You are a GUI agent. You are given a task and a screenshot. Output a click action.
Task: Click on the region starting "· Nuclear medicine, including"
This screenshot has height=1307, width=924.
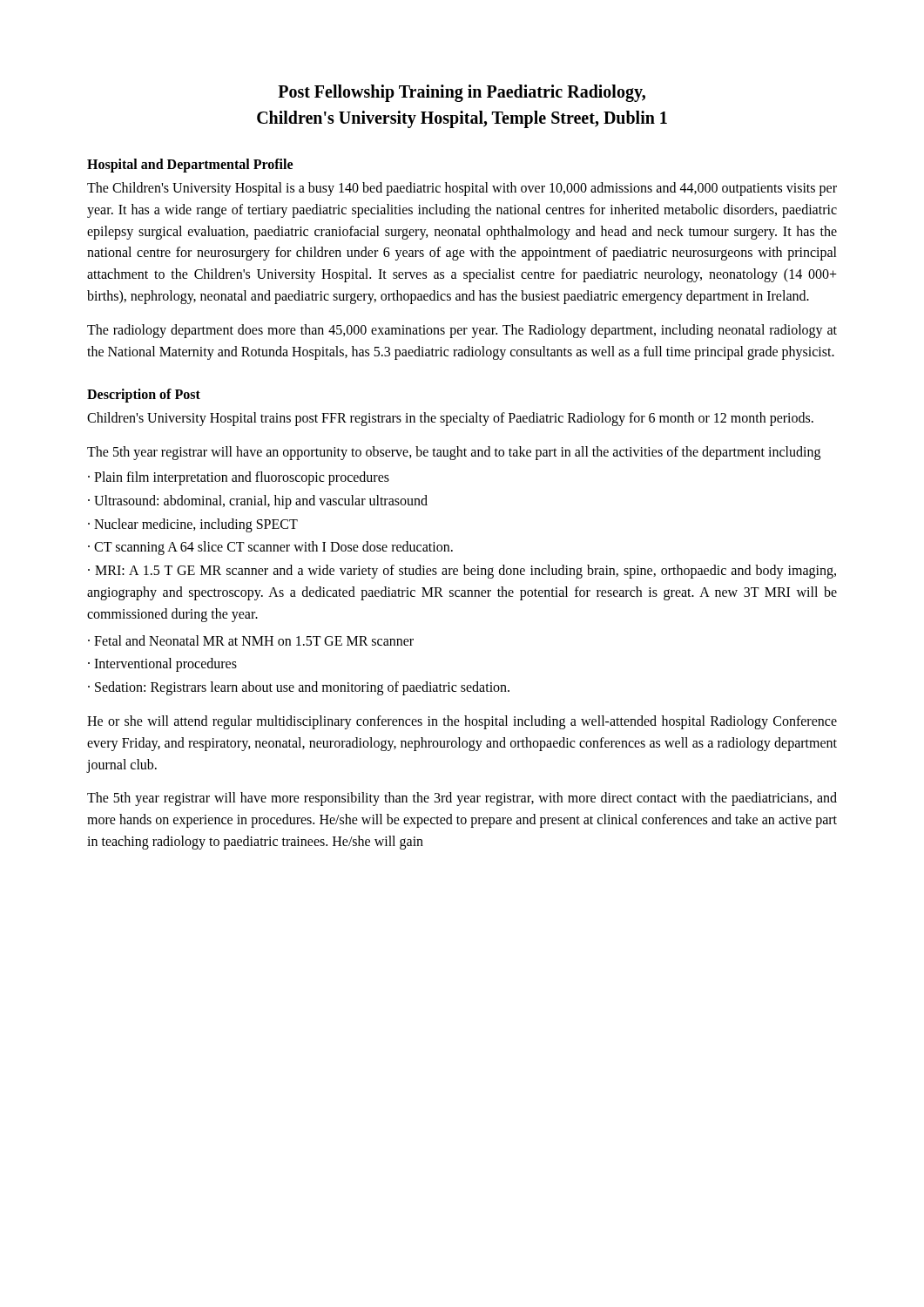pos(192,524)
